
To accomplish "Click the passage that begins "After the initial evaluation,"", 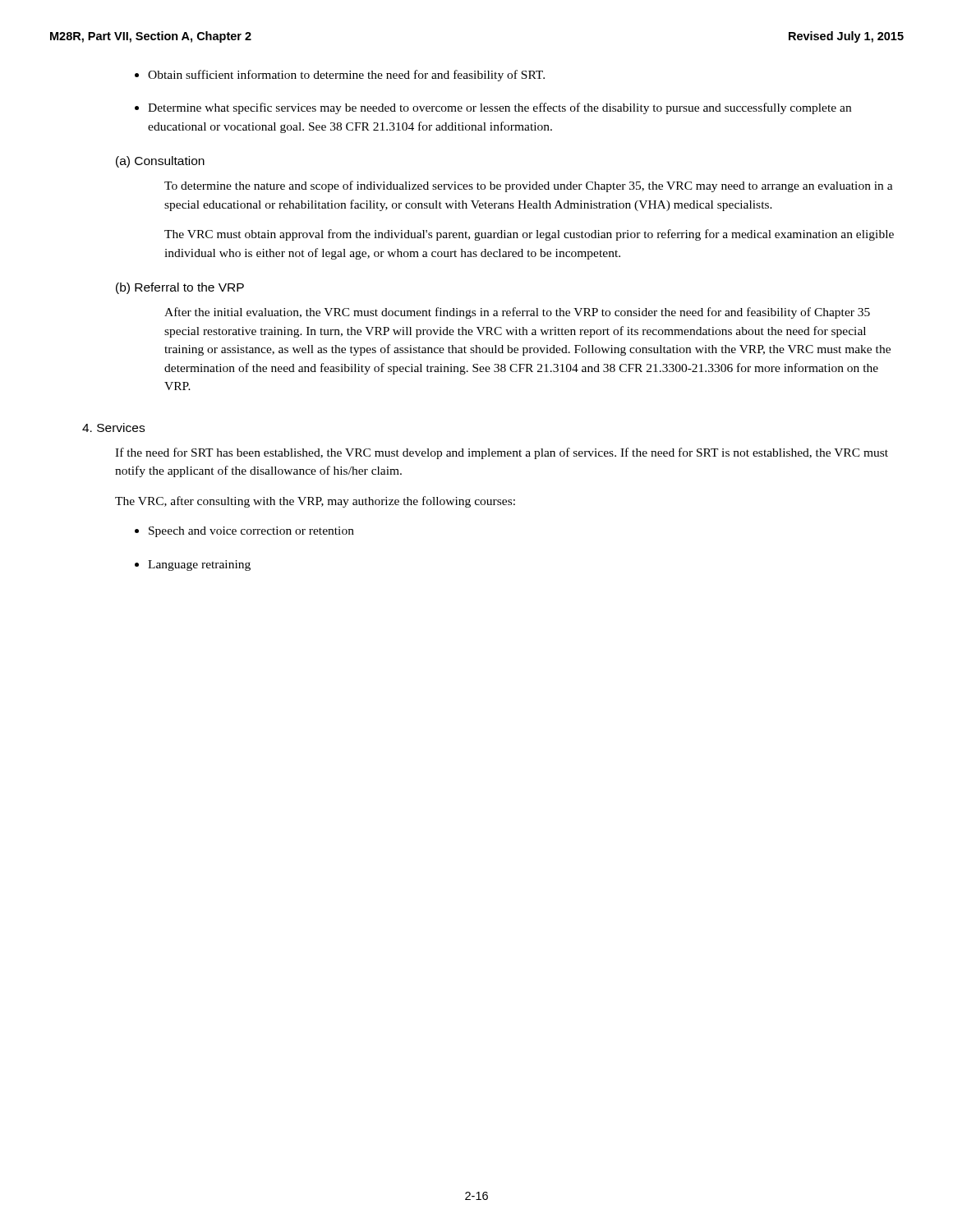I will pyautogui.click(x=534, y=349).
